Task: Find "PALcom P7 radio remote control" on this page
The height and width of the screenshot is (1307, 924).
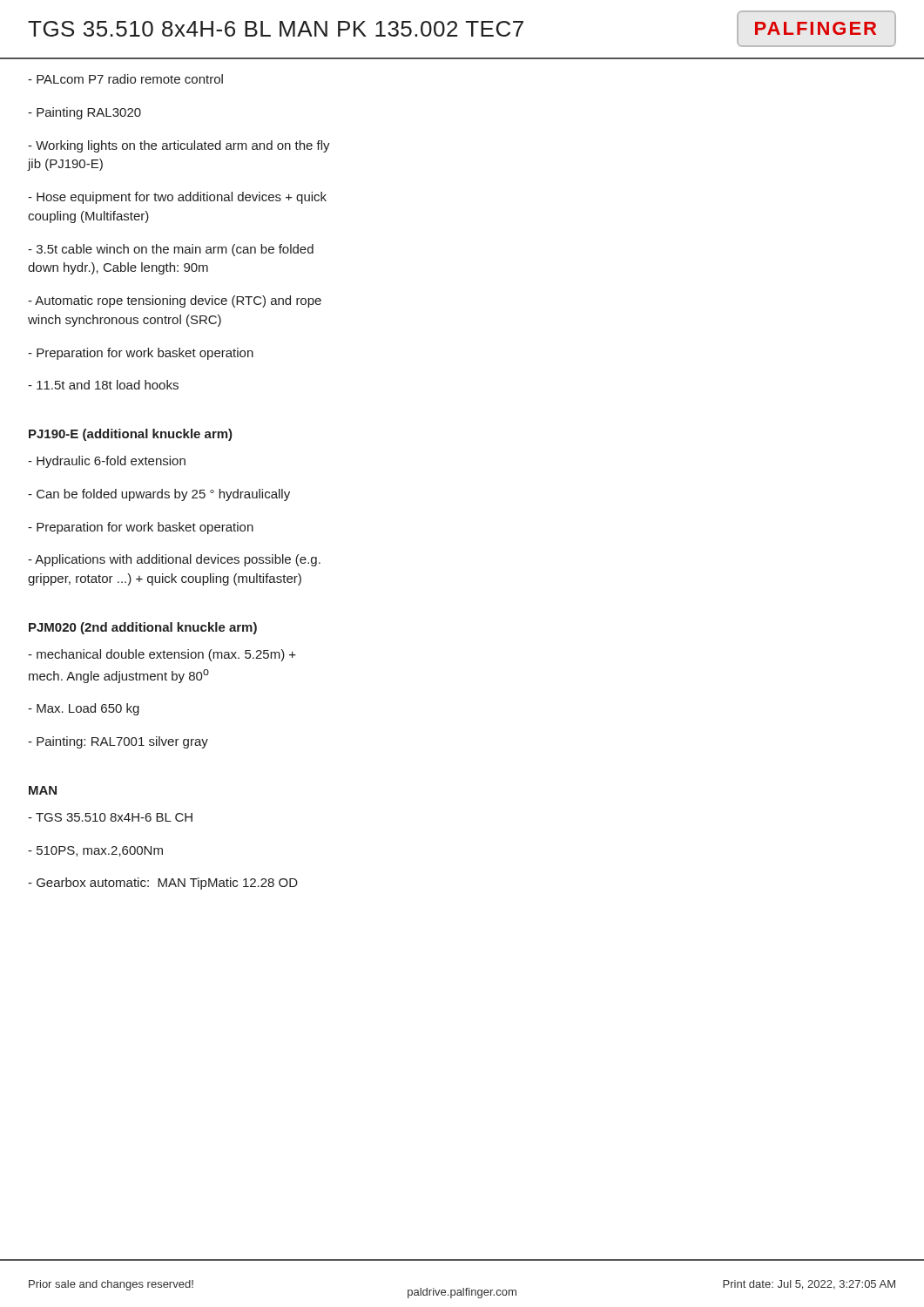Action: coord(126,79)
